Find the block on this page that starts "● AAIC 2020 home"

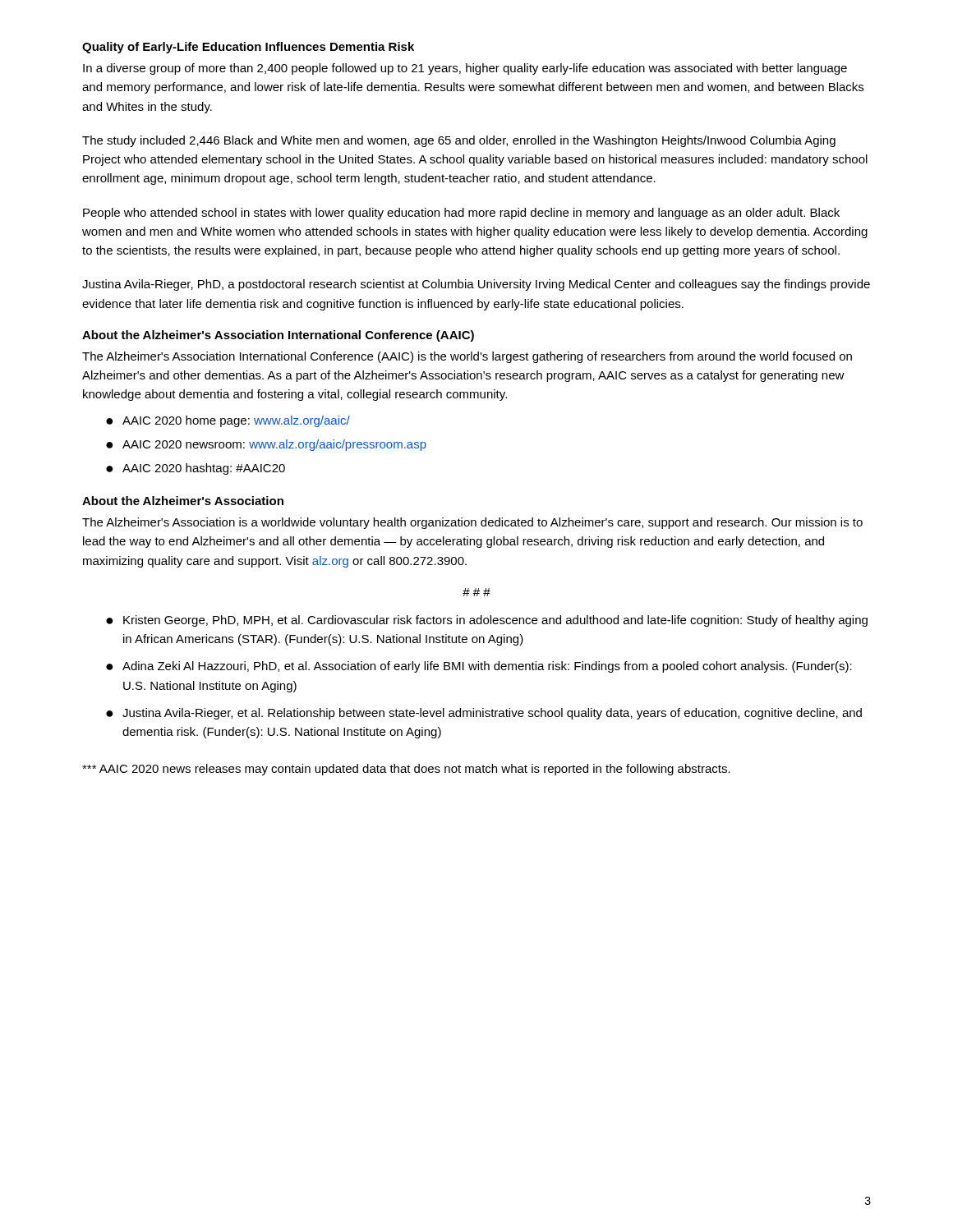[x=228, y=421]
